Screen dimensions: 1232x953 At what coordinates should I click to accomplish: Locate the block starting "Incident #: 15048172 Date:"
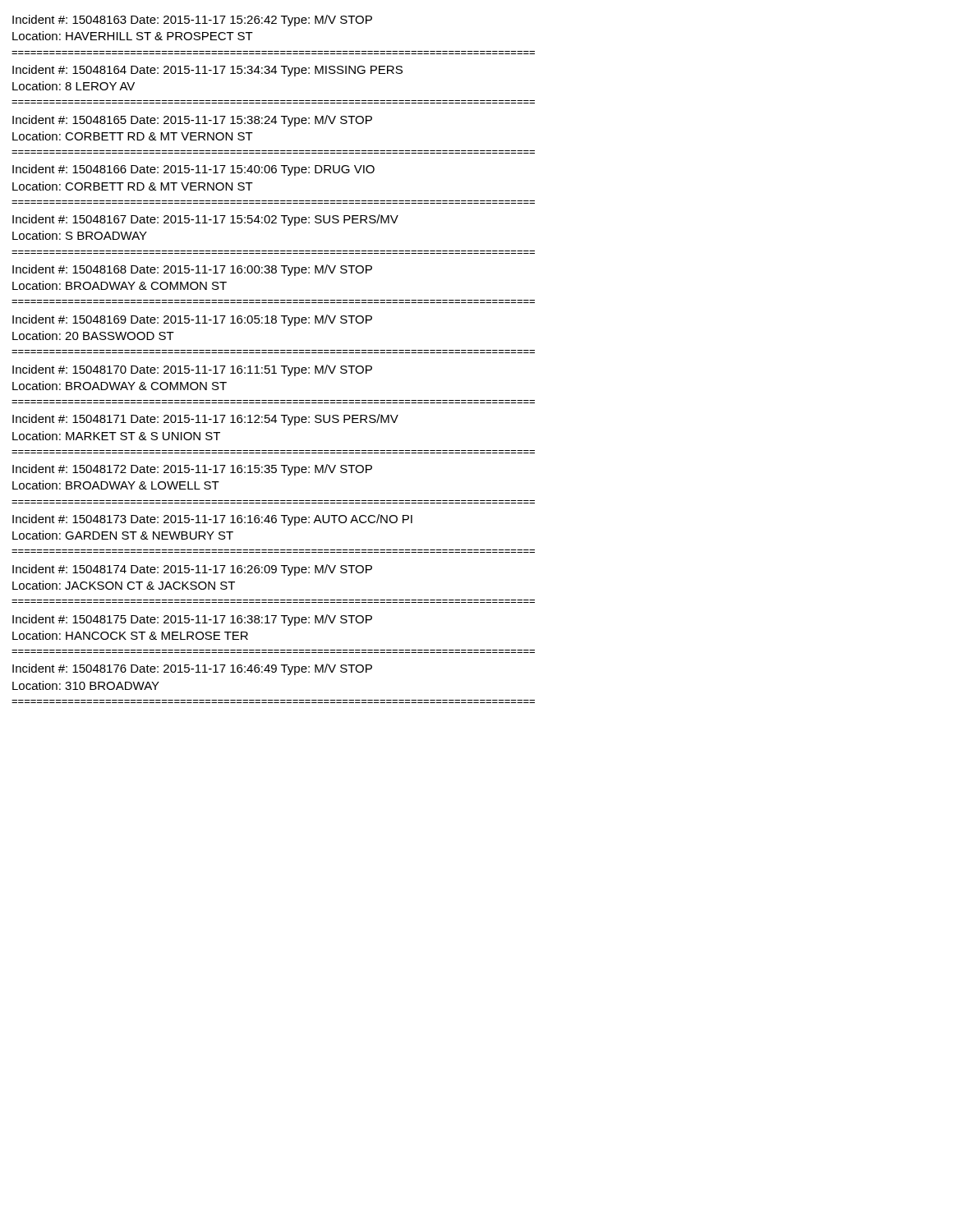192,470
